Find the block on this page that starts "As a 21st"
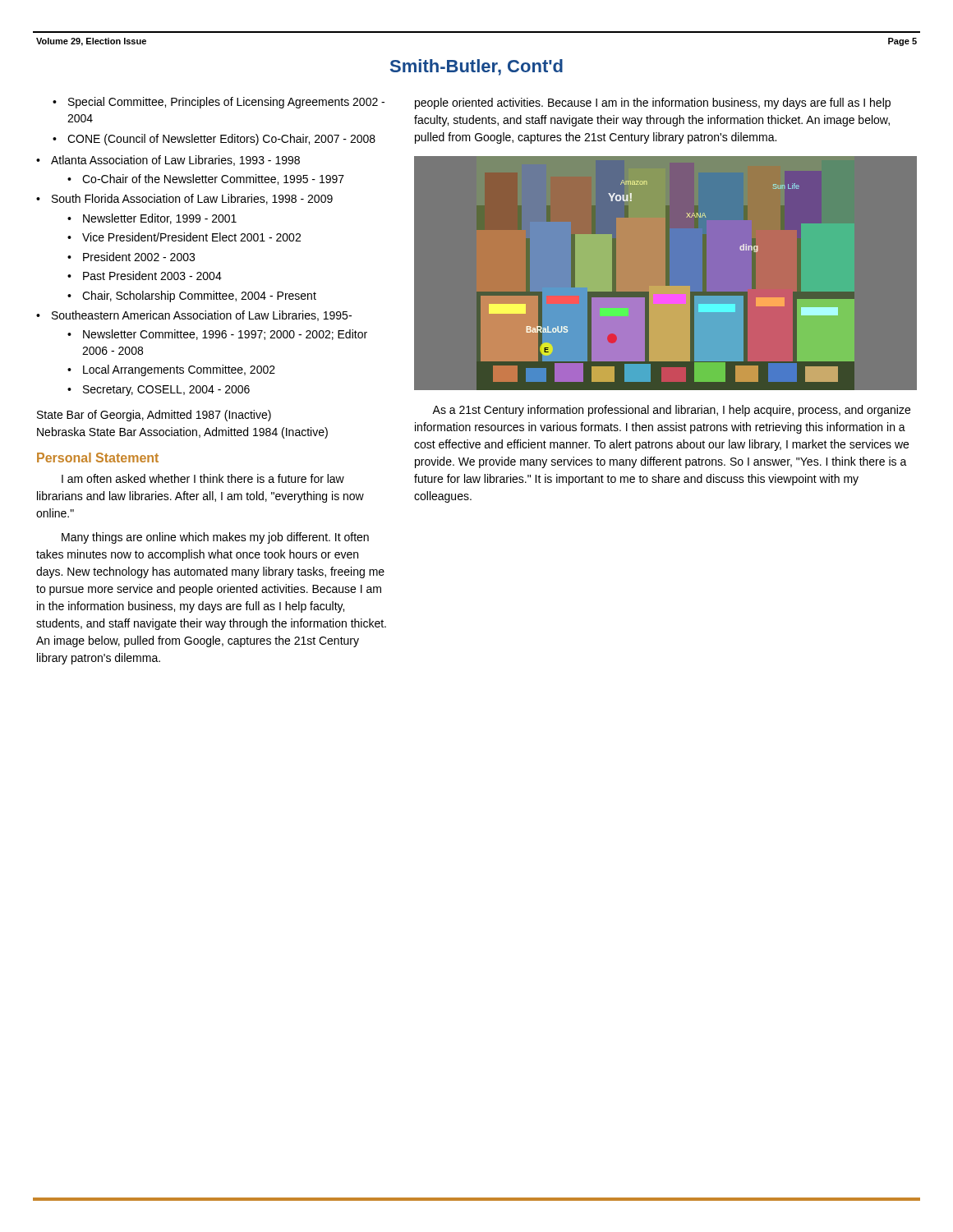The width and height of the screenshot is (953, 1232). 662,453
